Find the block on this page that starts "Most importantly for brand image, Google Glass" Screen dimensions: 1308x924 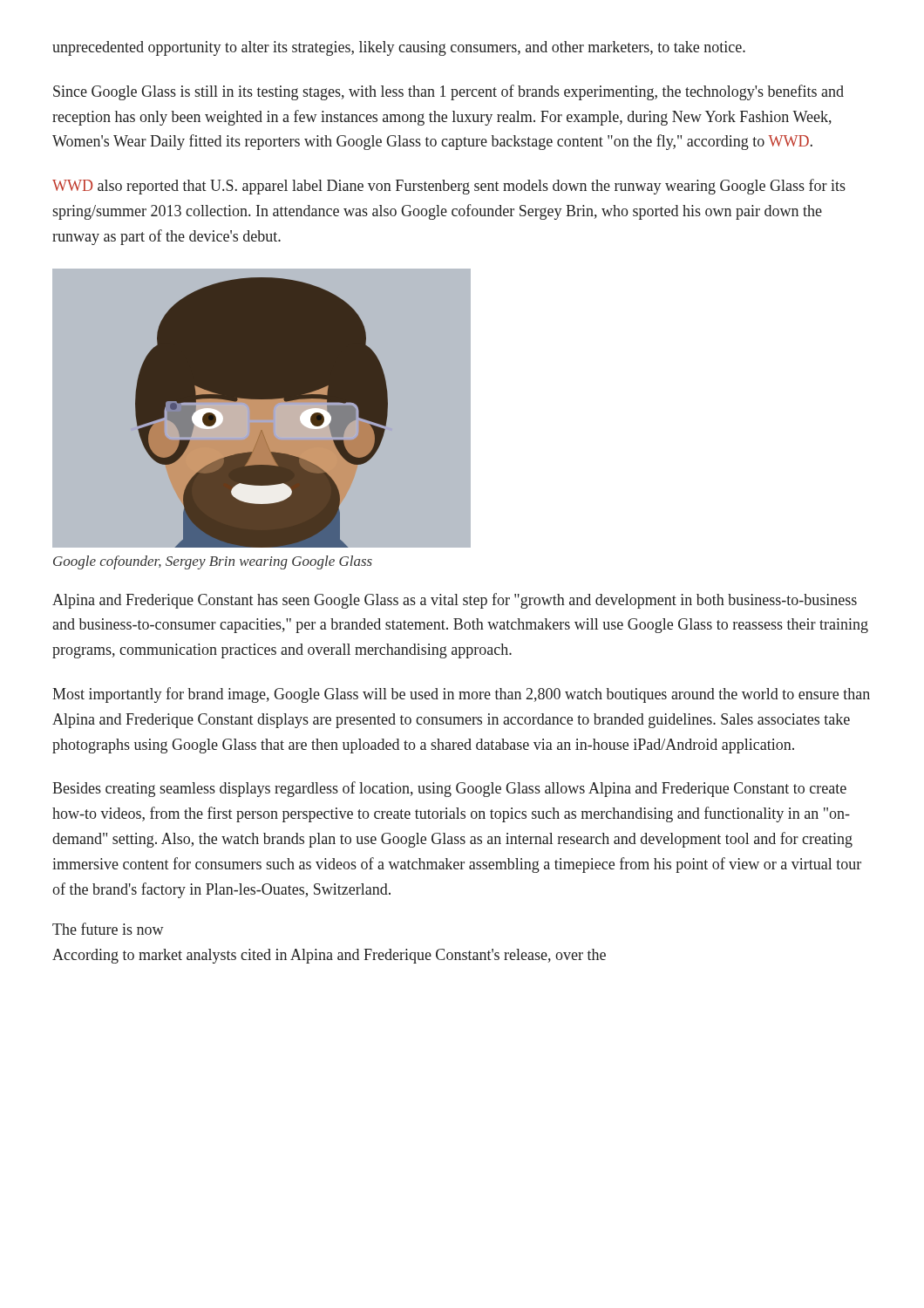click(x=461, y=719)
